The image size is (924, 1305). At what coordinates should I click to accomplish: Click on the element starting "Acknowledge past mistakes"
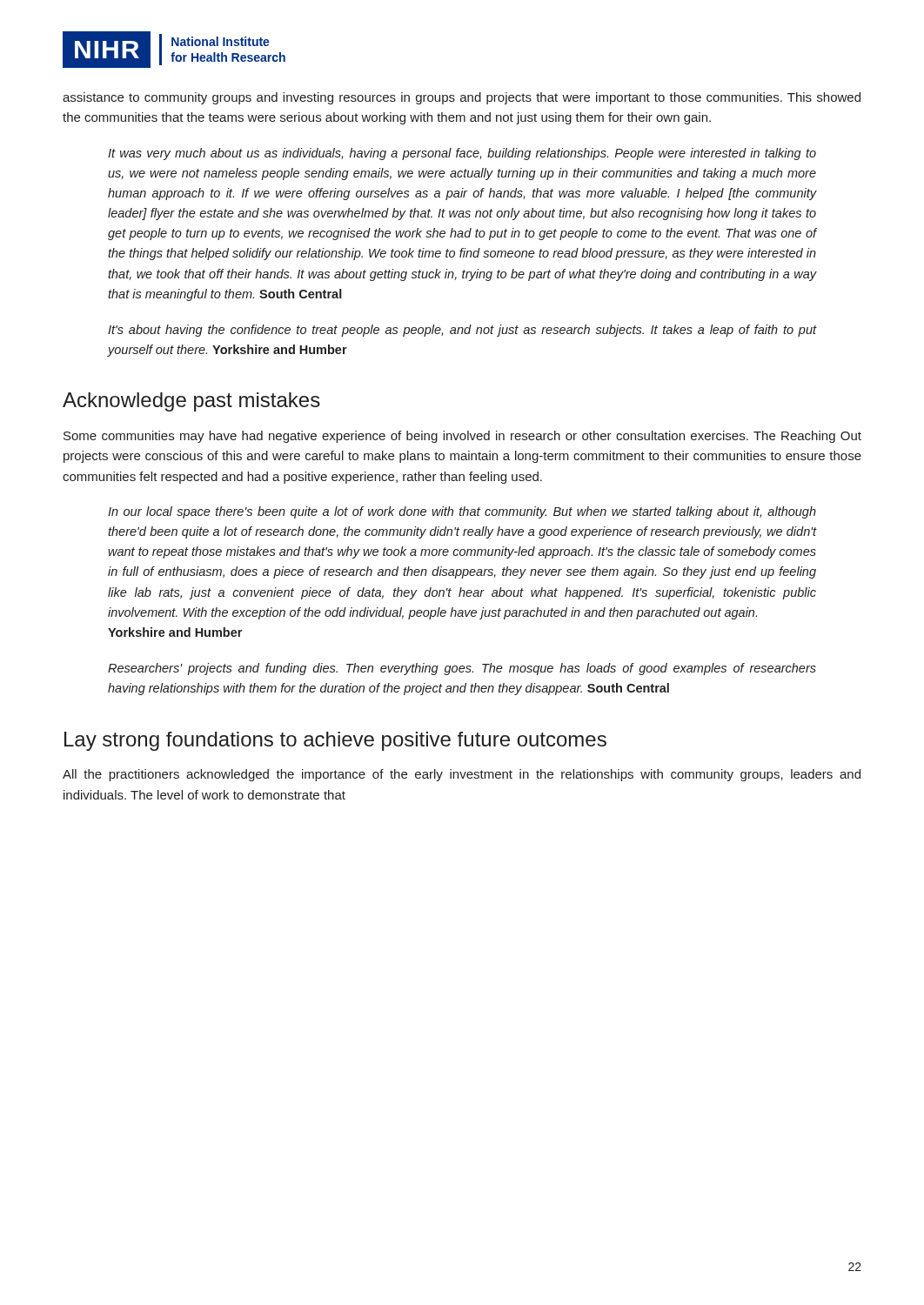(x=191, y=400)
